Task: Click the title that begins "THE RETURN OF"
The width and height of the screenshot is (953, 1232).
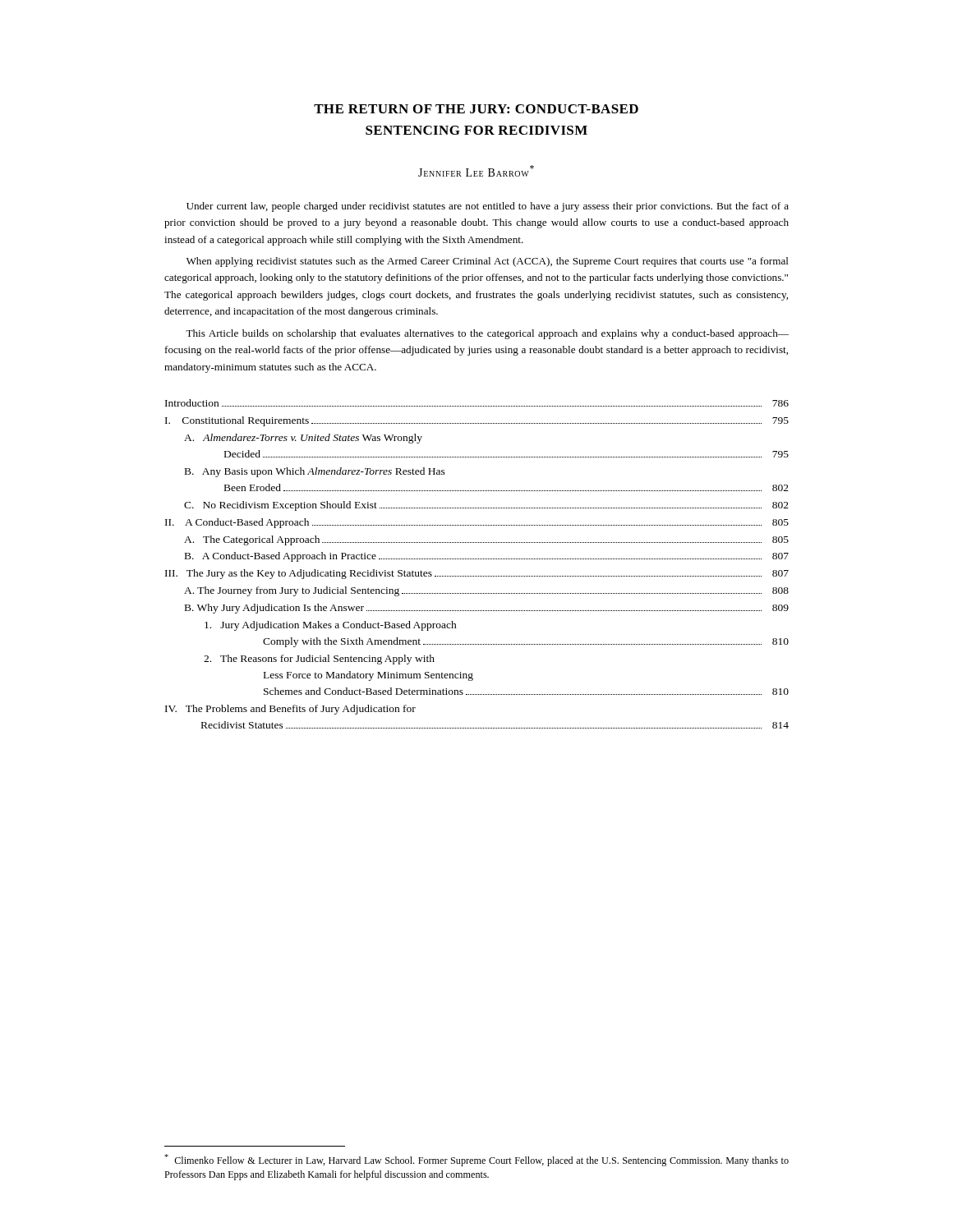Action: pyautogui.click(x=476, y=120)
